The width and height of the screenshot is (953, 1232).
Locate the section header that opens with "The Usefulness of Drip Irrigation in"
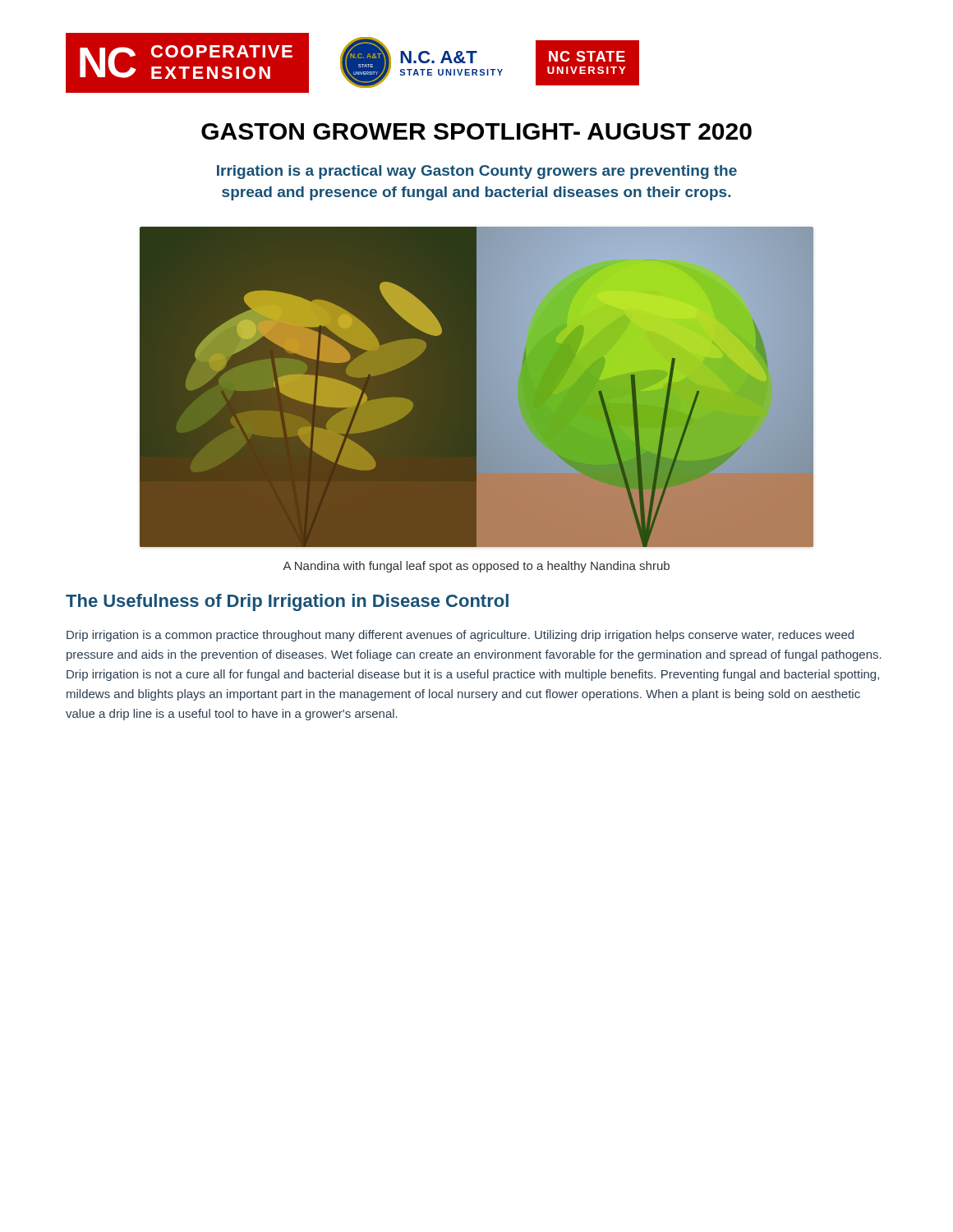click(x=288, y=601)
